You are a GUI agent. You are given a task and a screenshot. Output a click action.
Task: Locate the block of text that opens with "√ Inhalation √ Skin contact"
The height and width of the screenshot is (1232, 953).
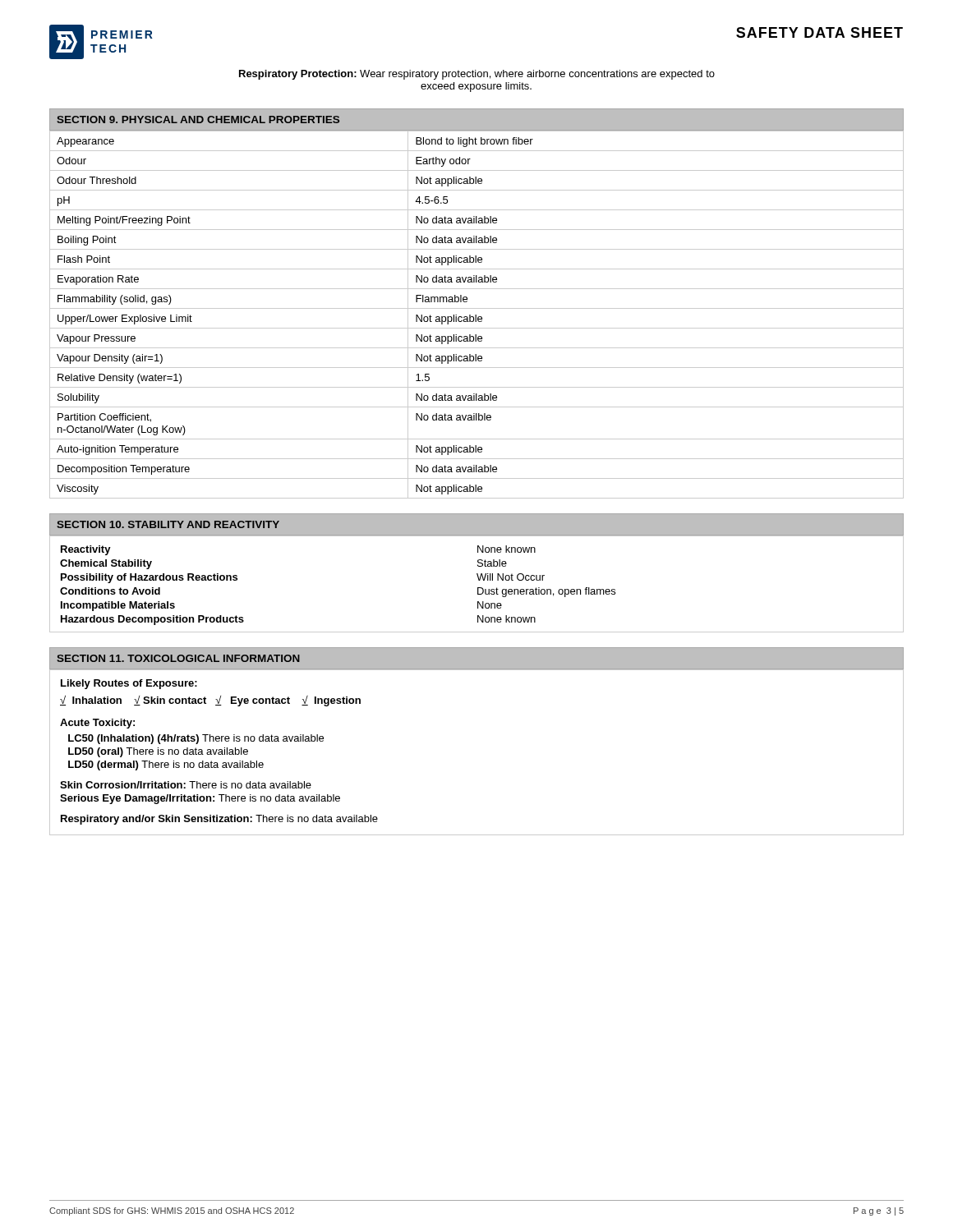point(211,700)
